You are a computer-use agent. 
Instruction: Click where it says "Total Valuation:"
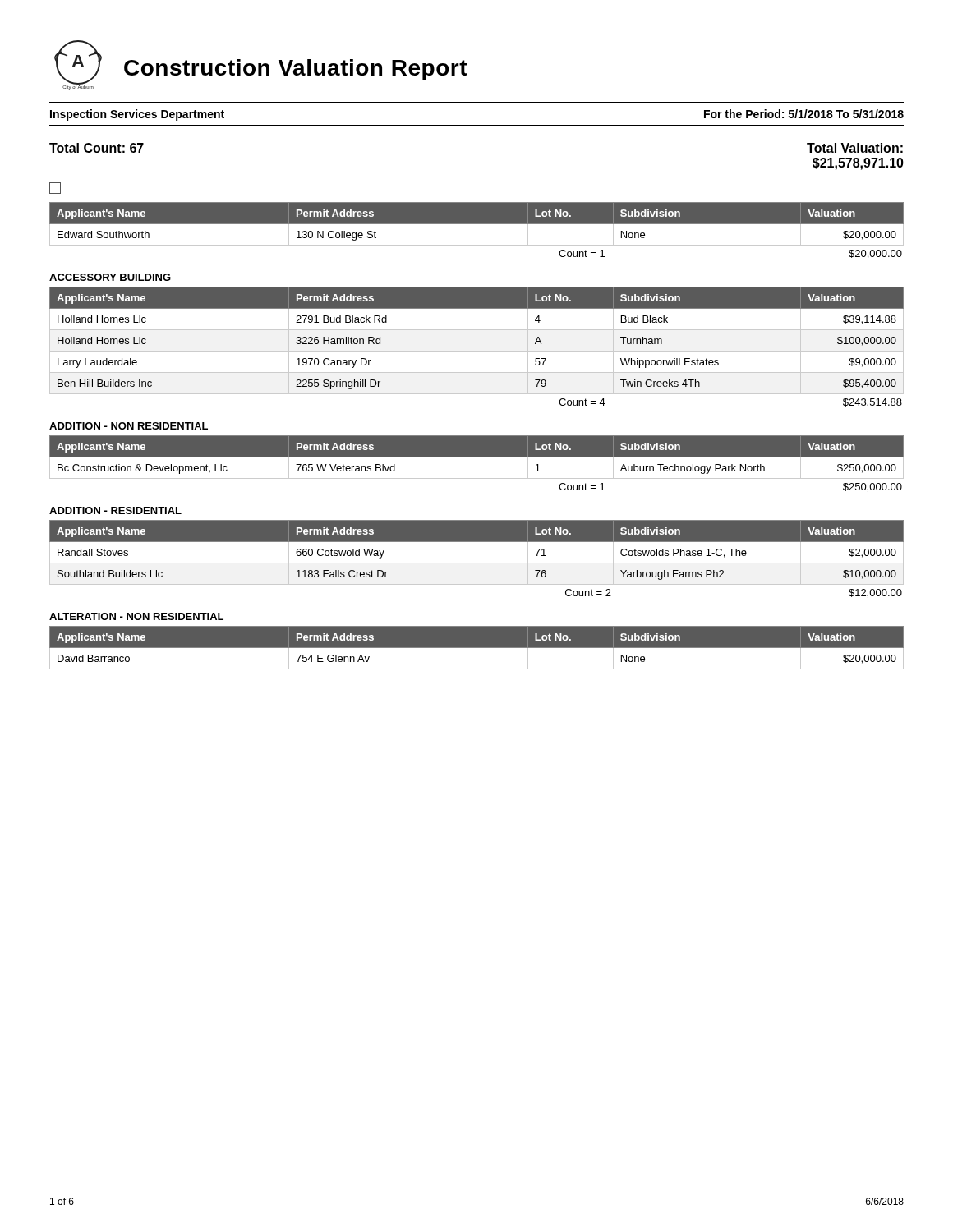coord(855,148)
